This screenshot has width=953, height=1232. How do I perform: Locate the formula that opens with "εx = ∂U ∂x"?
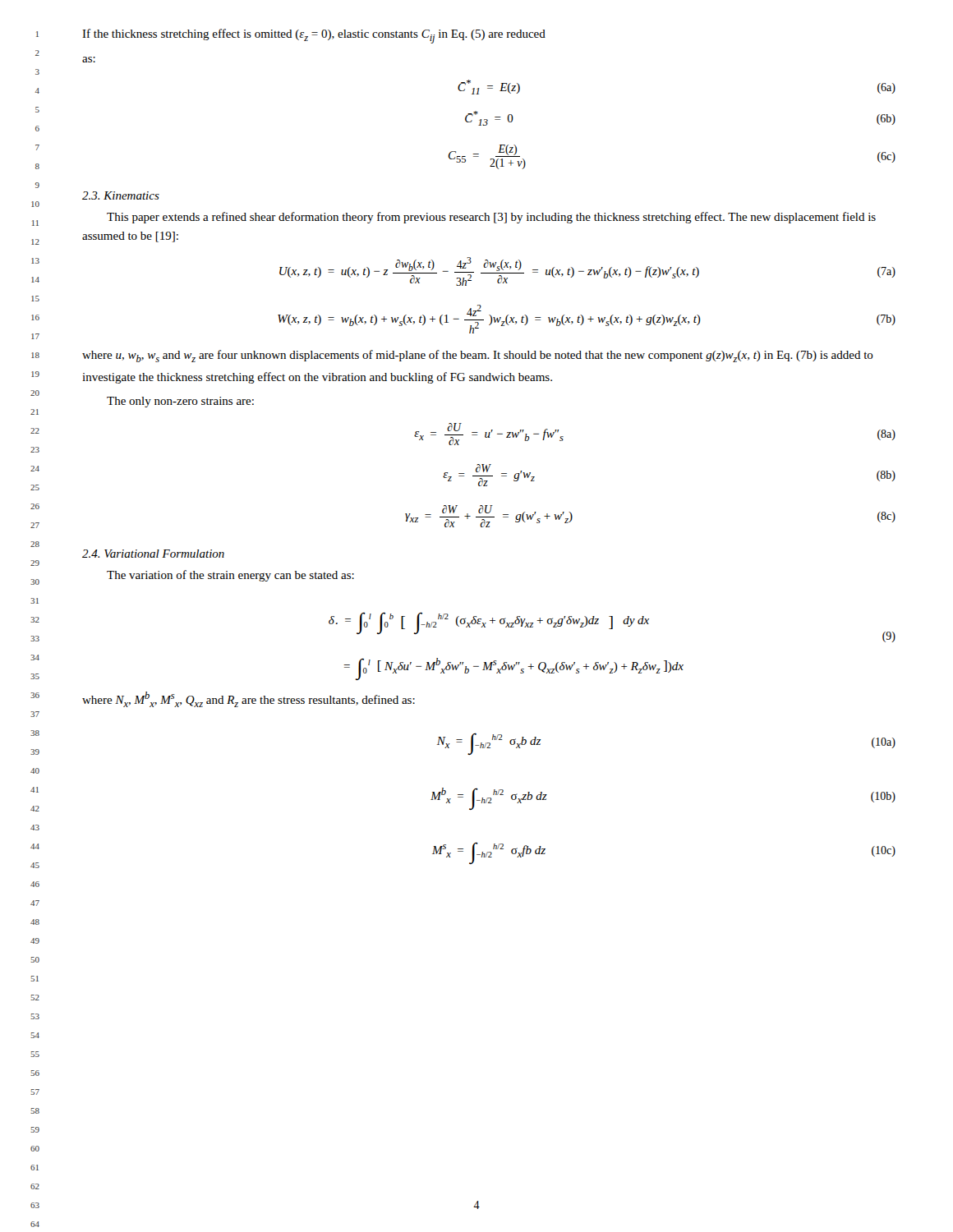489,434
